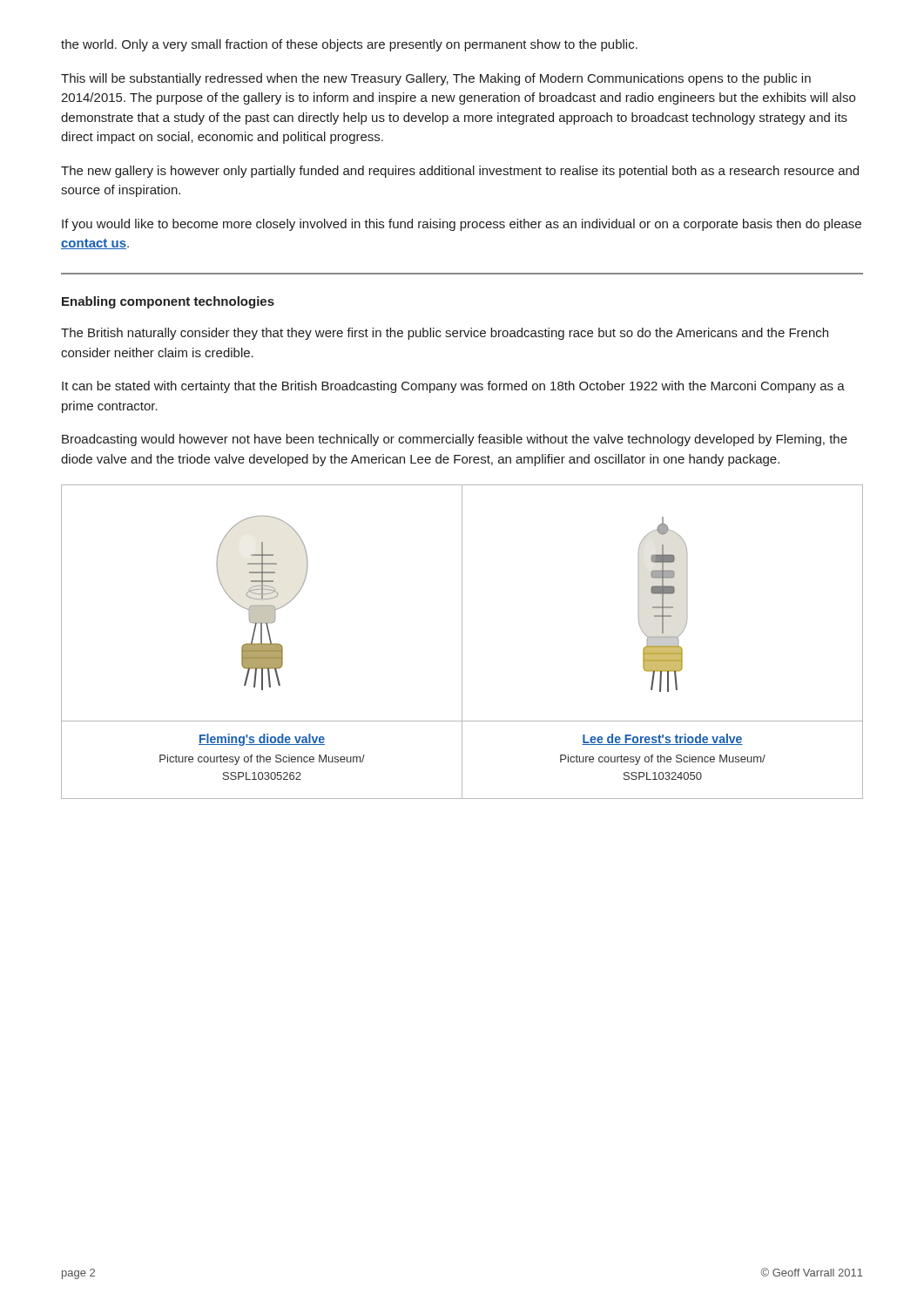Select the region starting "the world. Only"

pyautogui.click(x=462, y=45)
